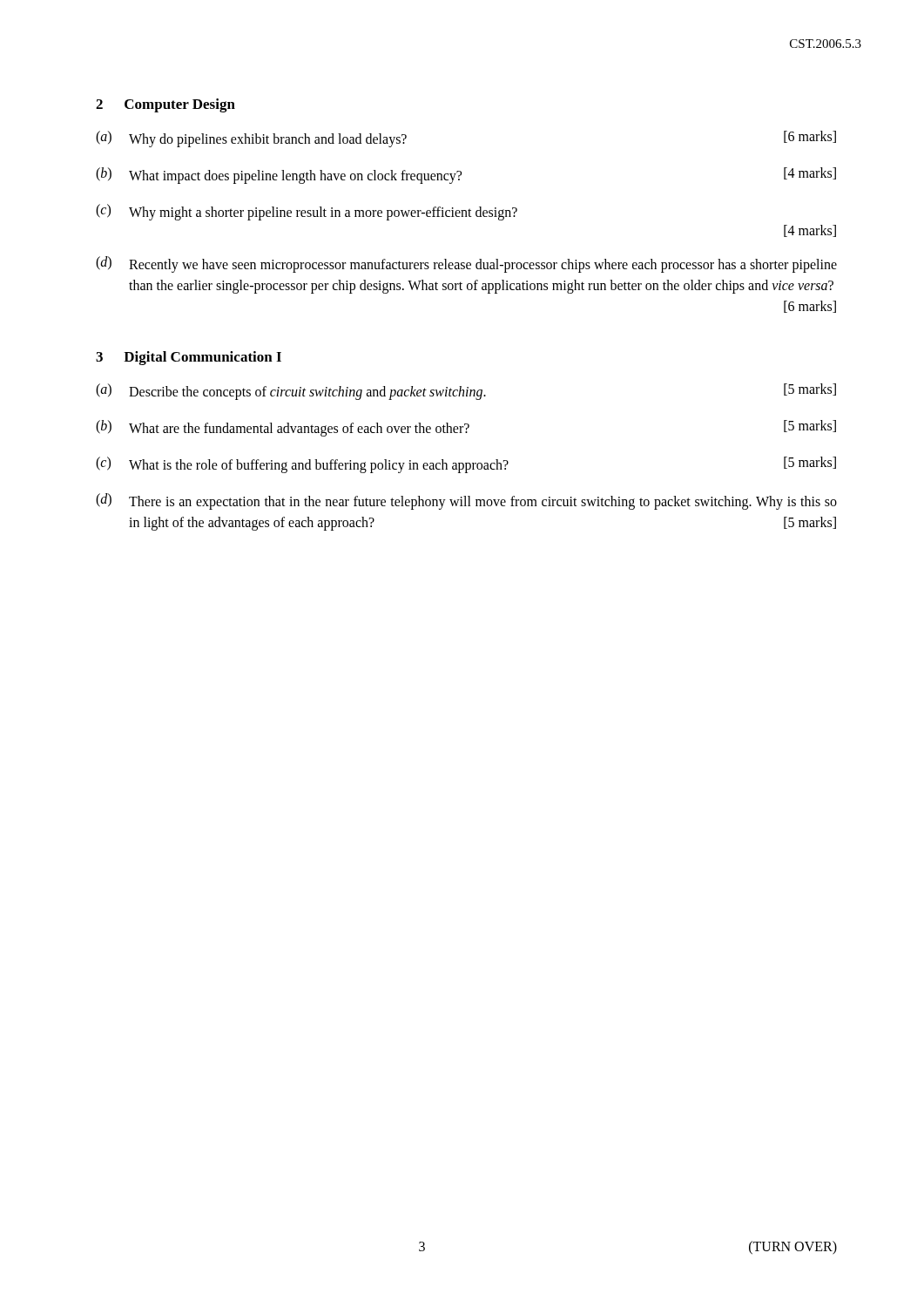The height and width of the screenshot is (1307, 924).
Task: Point to the section header beginning "3 Digital Communication"
Action: (189, 357)
